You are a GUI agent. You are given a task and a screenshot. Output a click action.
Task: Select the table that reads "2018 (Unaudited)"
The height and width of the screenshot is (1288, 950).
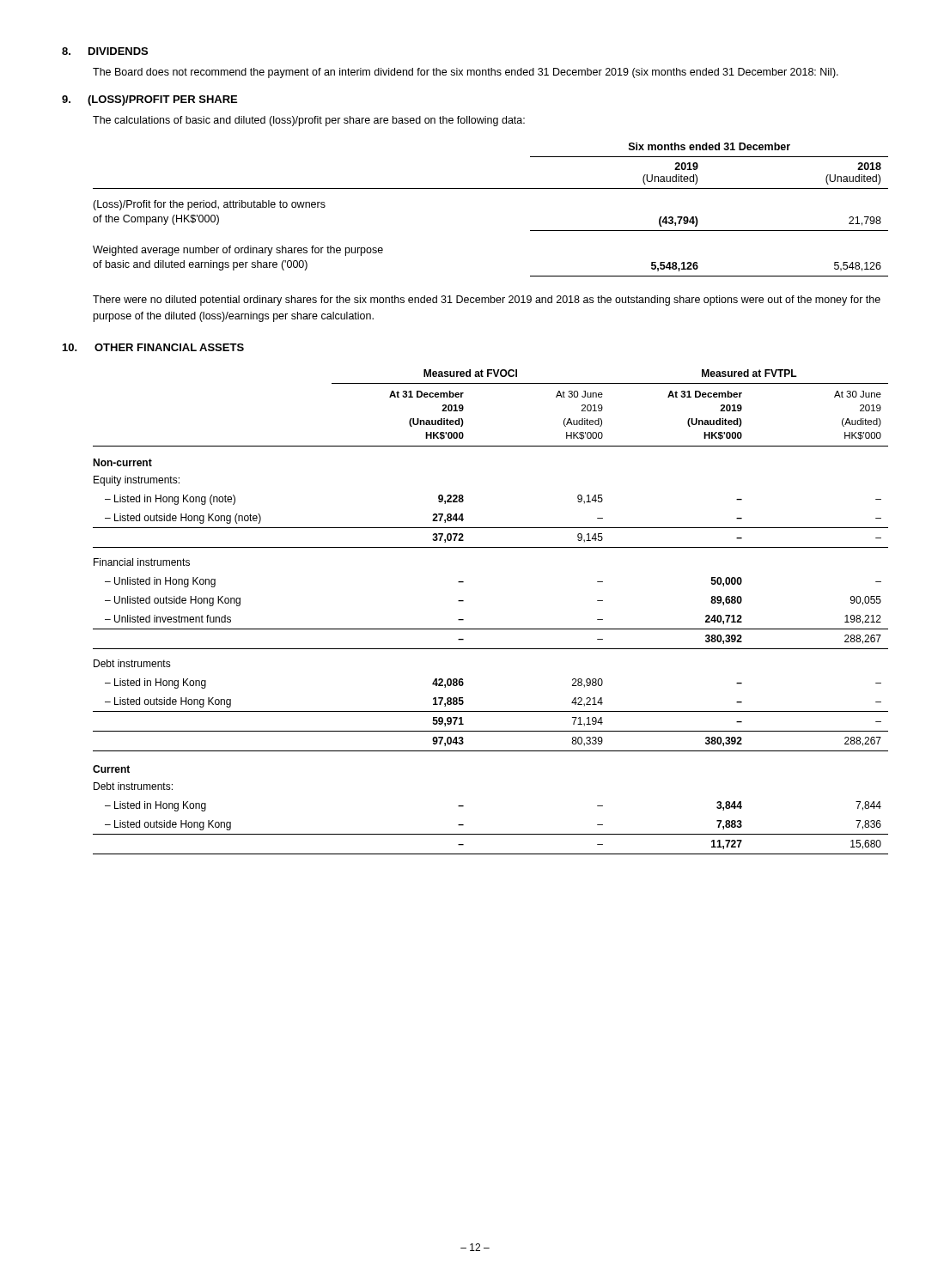(490, 207)
